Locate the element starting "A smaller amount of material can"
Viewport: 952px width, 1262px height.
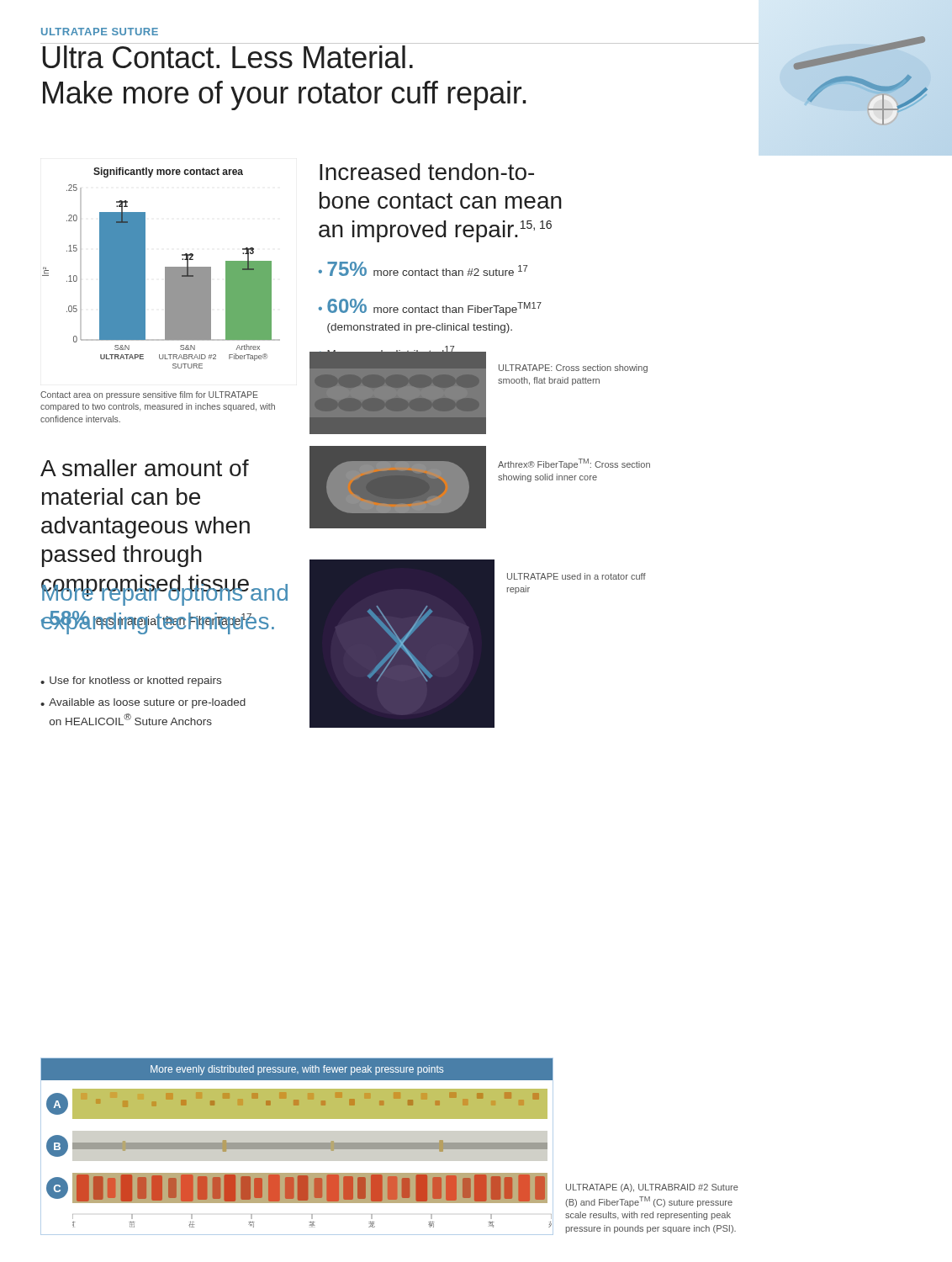pyautogui.click(x=169, y=542)
